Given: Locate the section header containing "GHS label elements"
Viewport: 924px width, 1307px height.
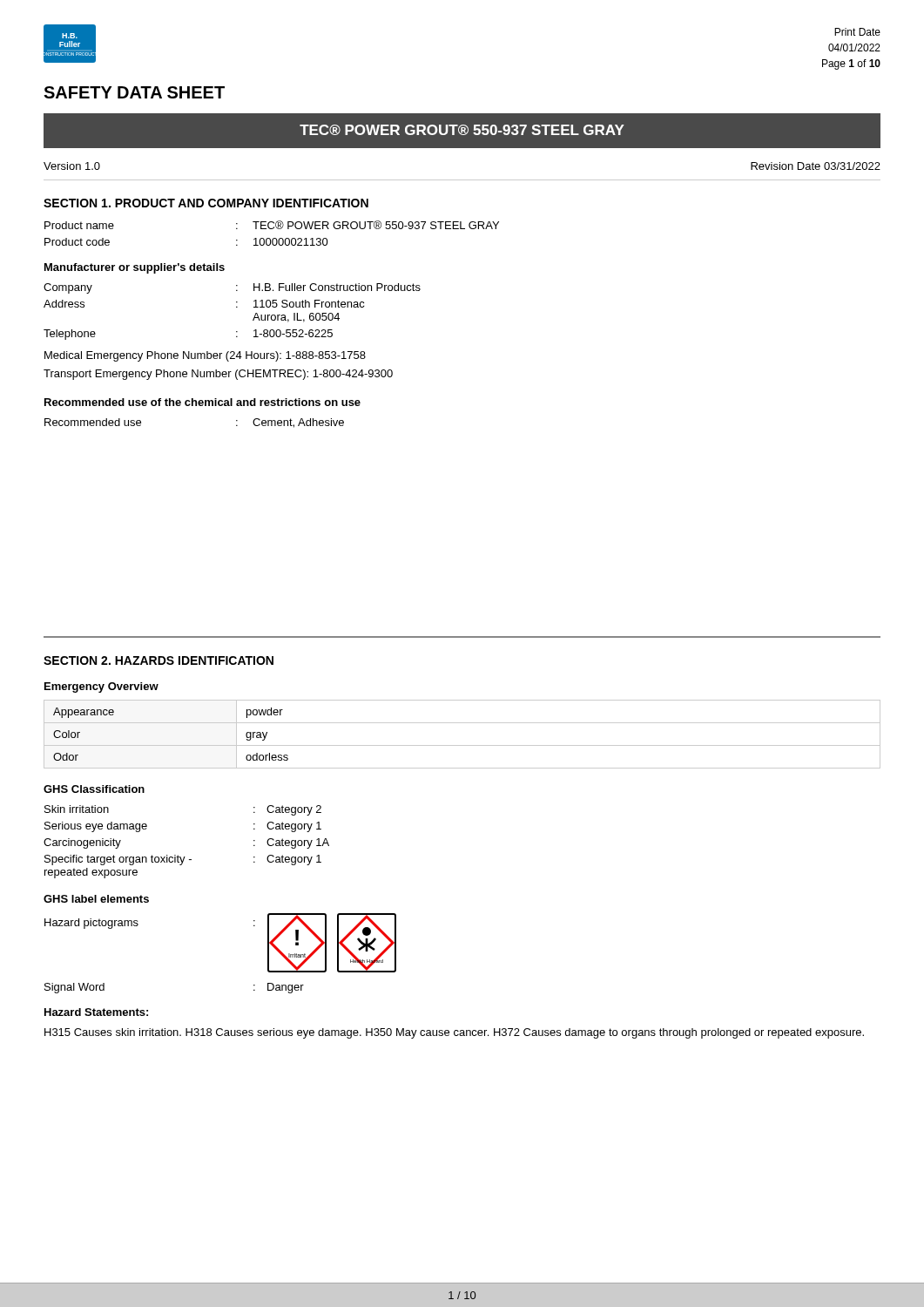Looking at the screenshot, I should pos(96,899).
